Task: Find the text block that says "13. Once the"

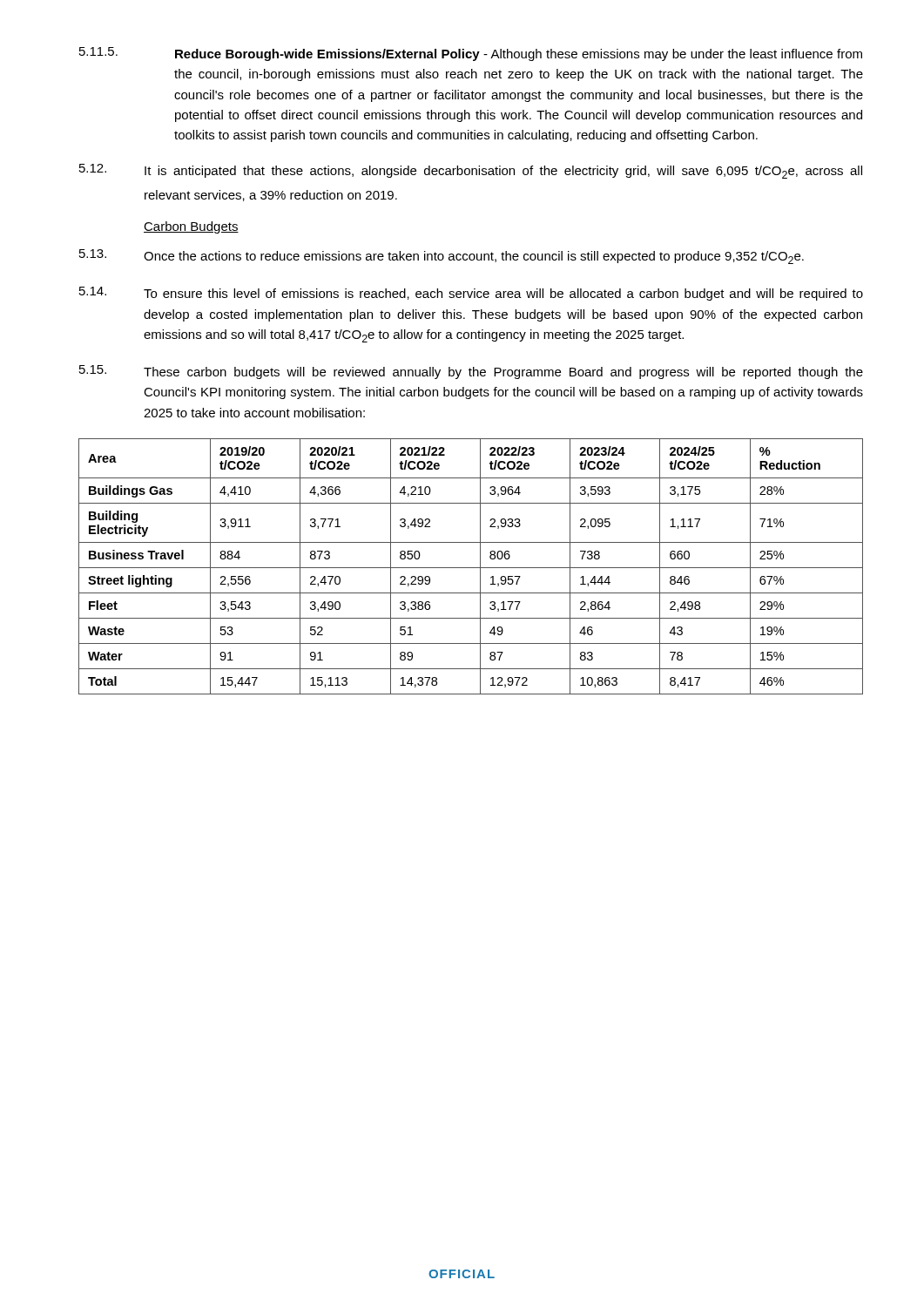Action: coord(471,258)
